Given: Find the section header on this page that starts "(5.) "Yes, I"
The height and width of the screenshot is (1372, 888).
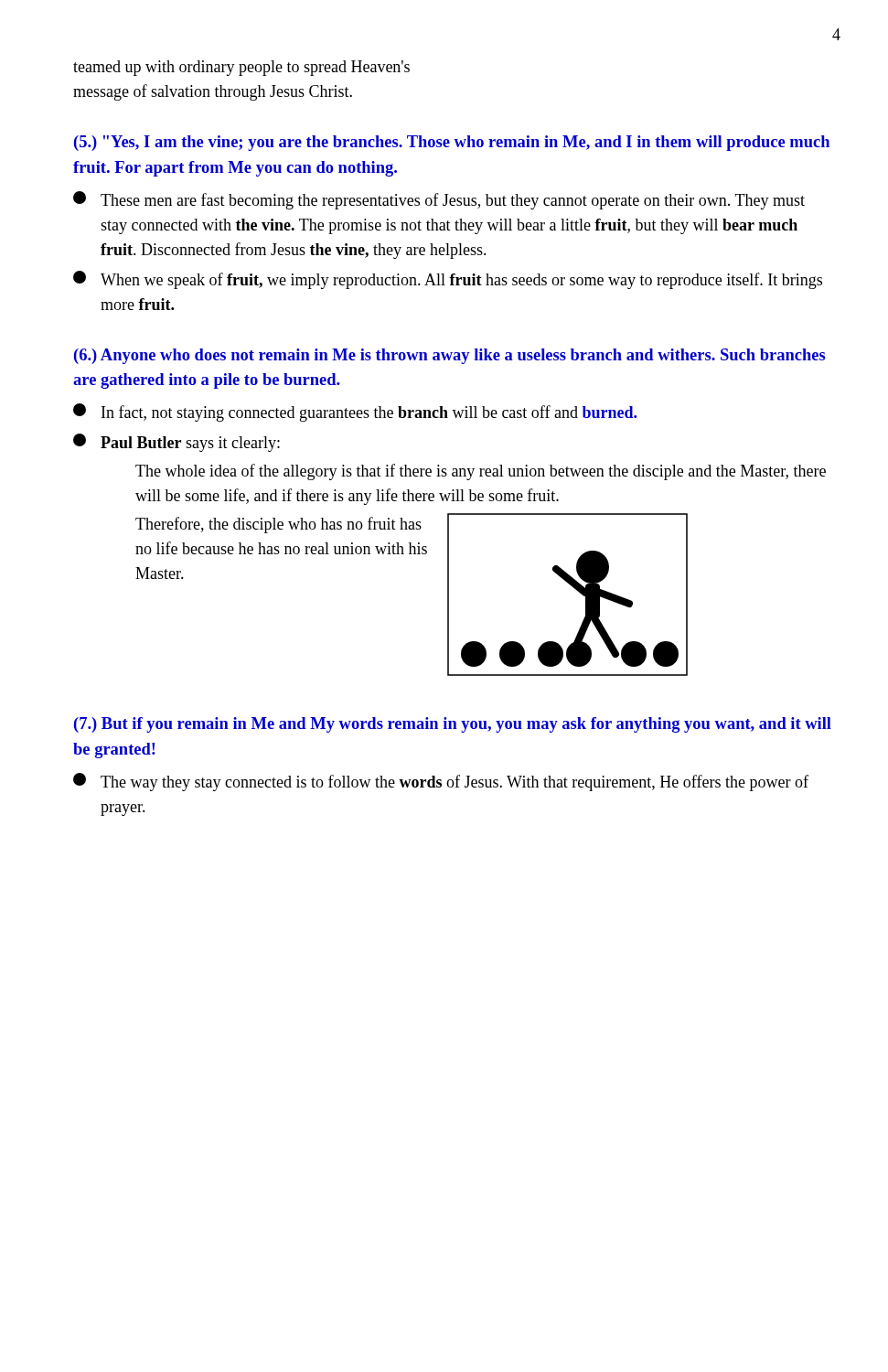Looking at the screenshot, I should pyautogui.click(x=452, y=154).
